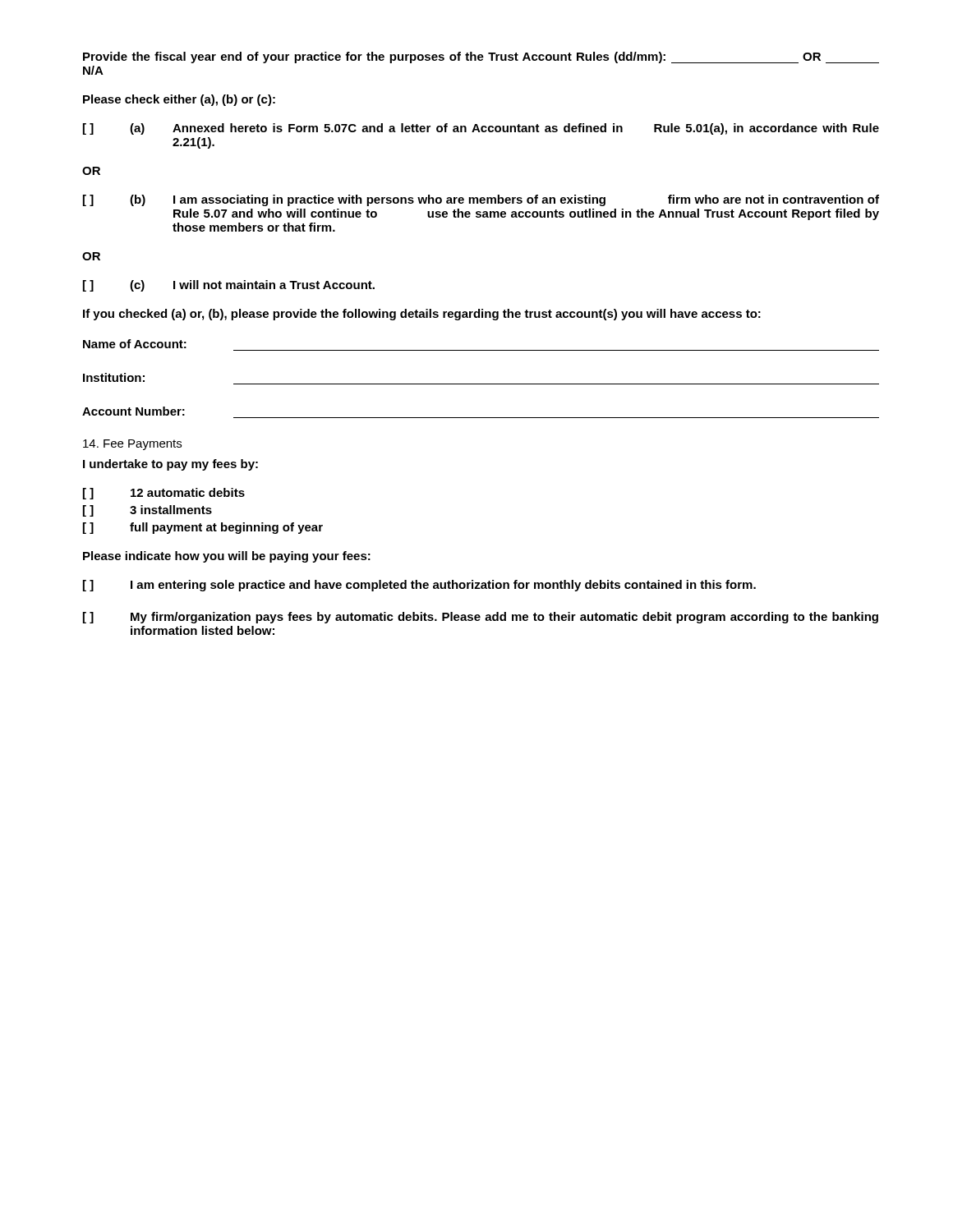Select the block starting "I undertake to pay my fees by:"
Viewport: 953px width, 1232px height.
pyautogui.click(x=170, y=464)
